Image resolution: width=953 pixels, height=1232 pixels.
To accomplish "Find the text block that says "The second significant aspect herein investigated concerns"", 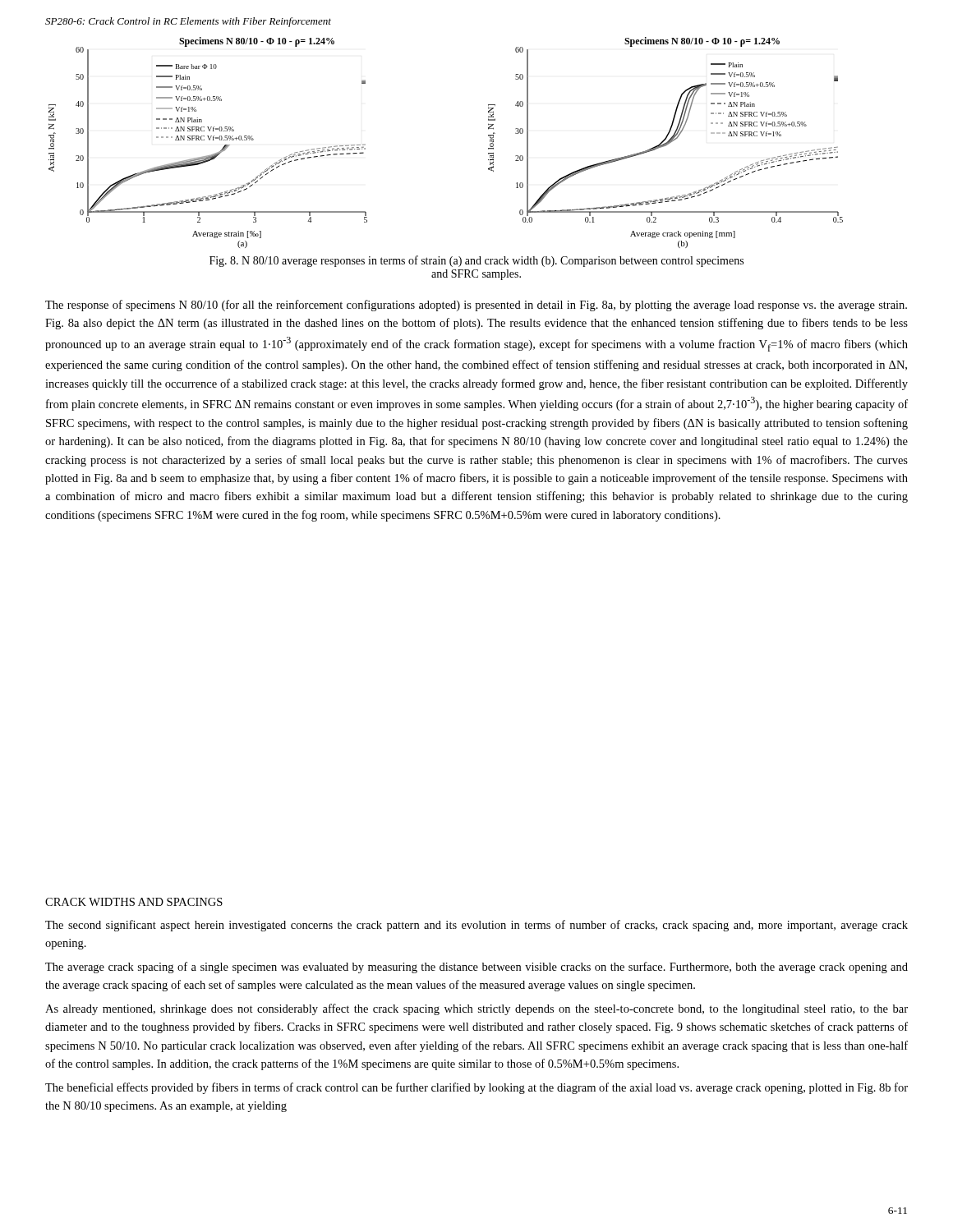I will pos(476,1015).
